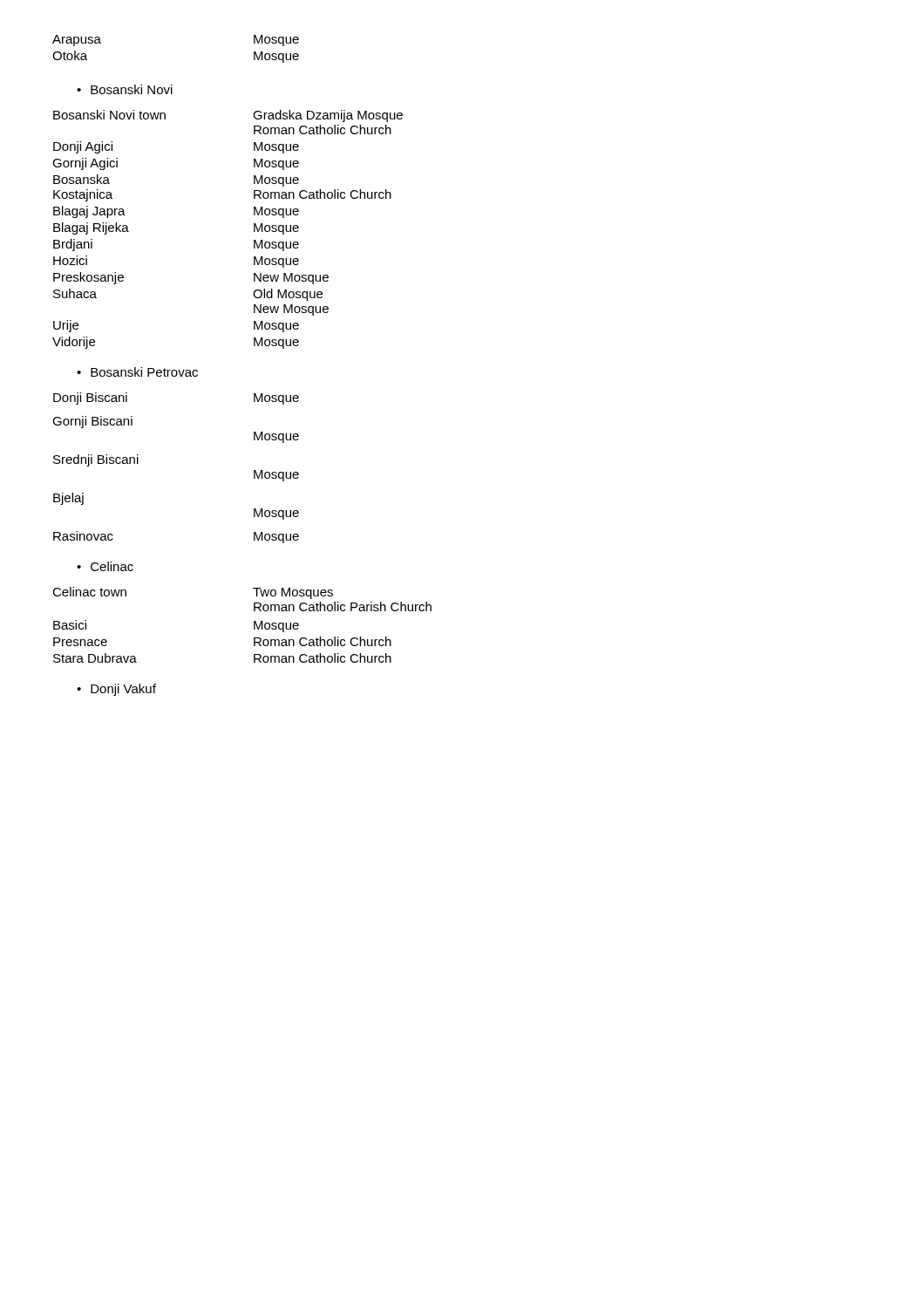
Task: Find the block starting "Bosanski Petrovac"
Action: 144,372
